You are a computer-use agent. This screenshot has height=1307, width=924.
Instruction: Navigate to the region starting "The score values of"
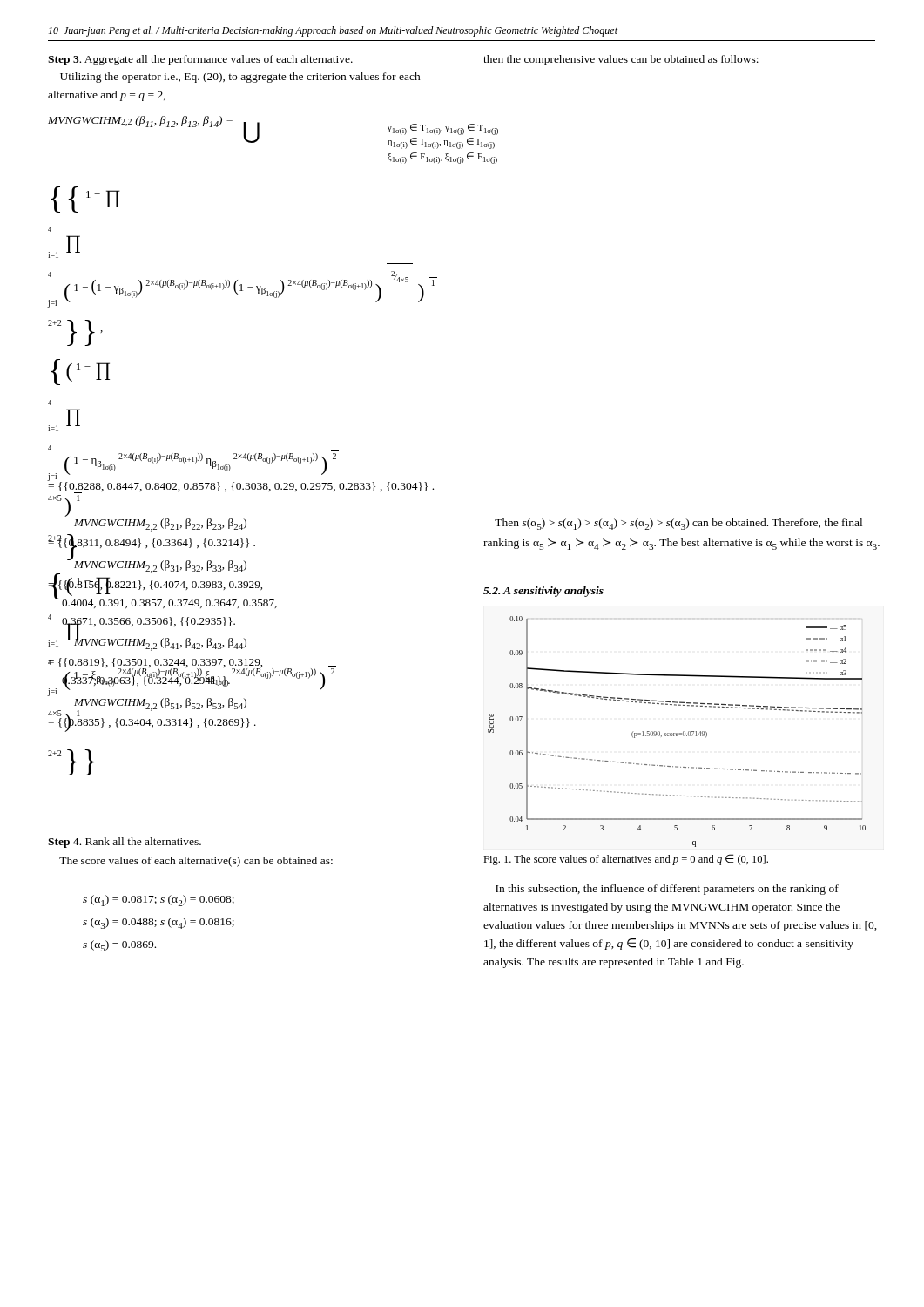click(x=191, y=860)
